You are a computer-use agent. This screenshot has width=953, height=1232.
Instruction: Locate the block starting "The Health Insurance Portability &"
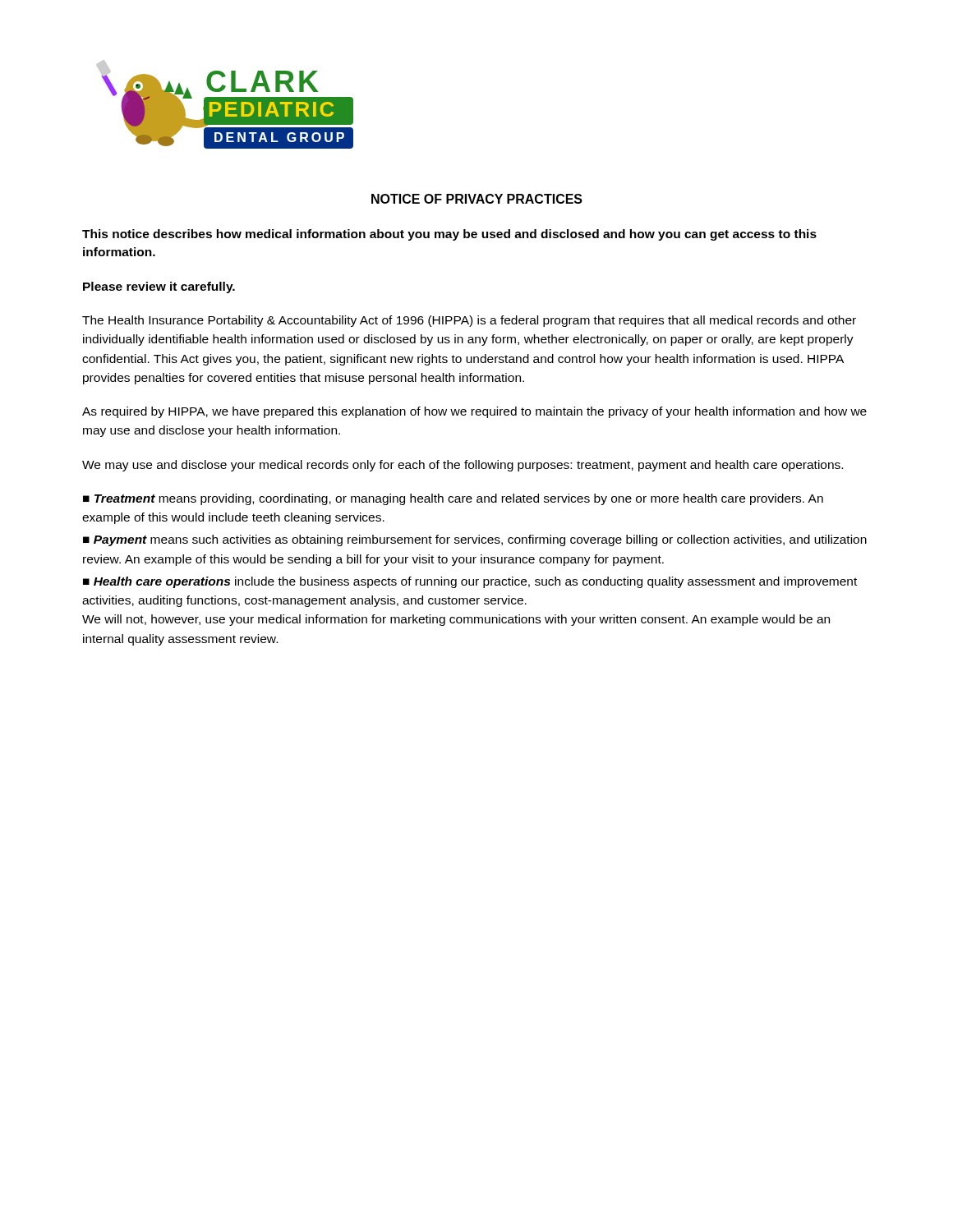coord(469,349)
